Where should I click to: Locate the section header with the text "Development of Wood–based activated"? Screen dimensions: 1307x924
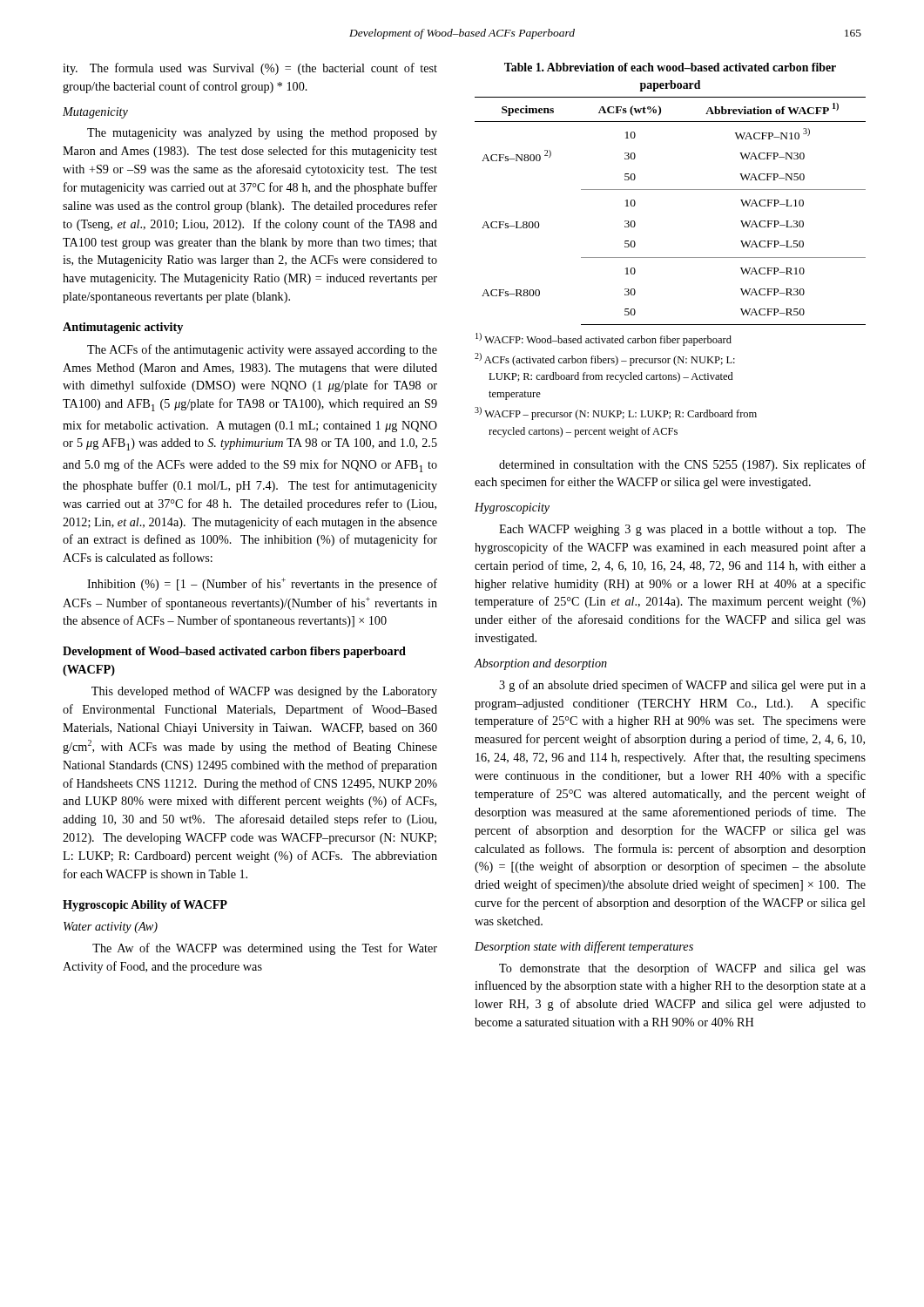point(234,660)
